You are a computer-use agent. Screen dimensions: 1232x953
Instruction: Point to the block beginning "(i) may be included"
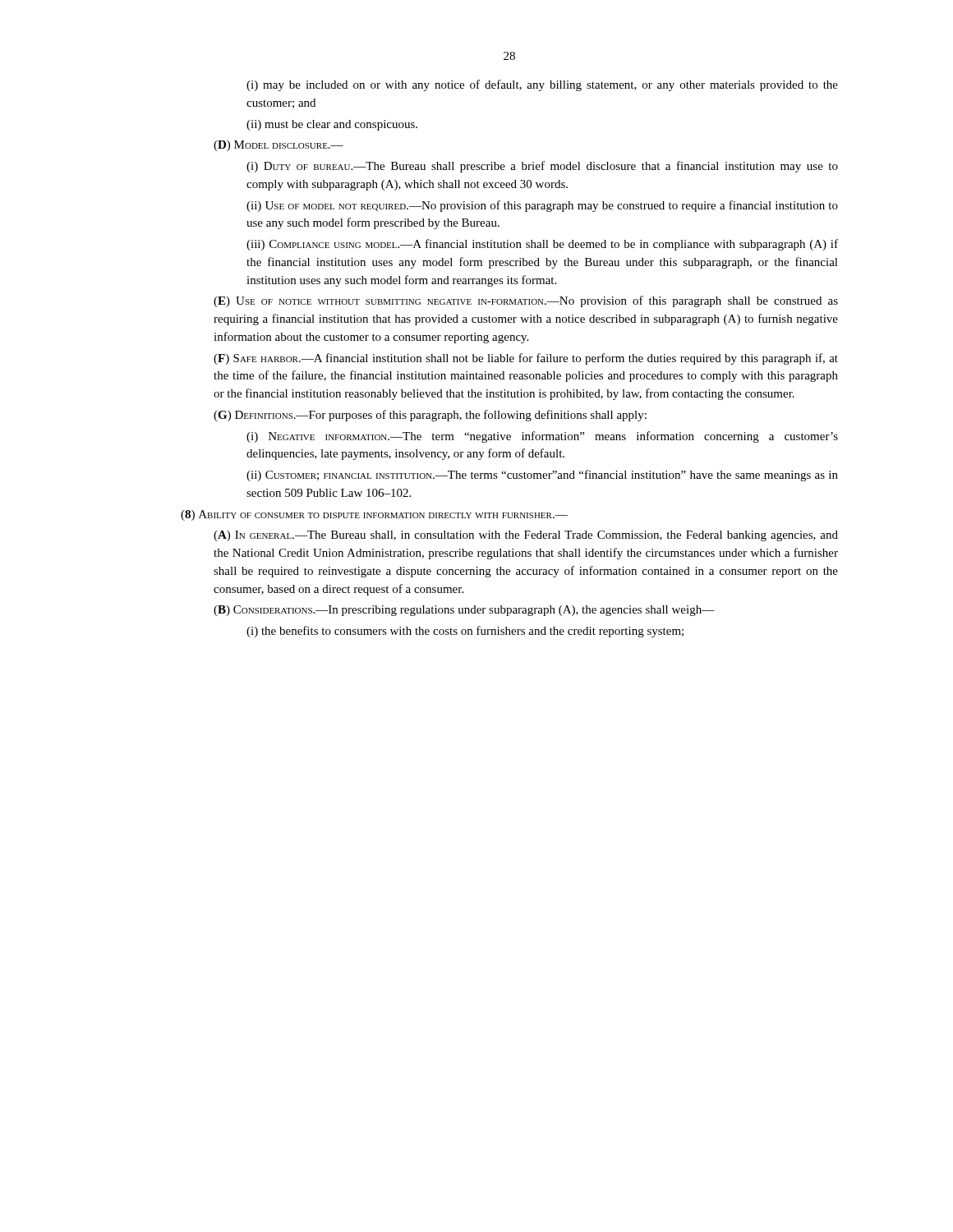coord(542,94)
